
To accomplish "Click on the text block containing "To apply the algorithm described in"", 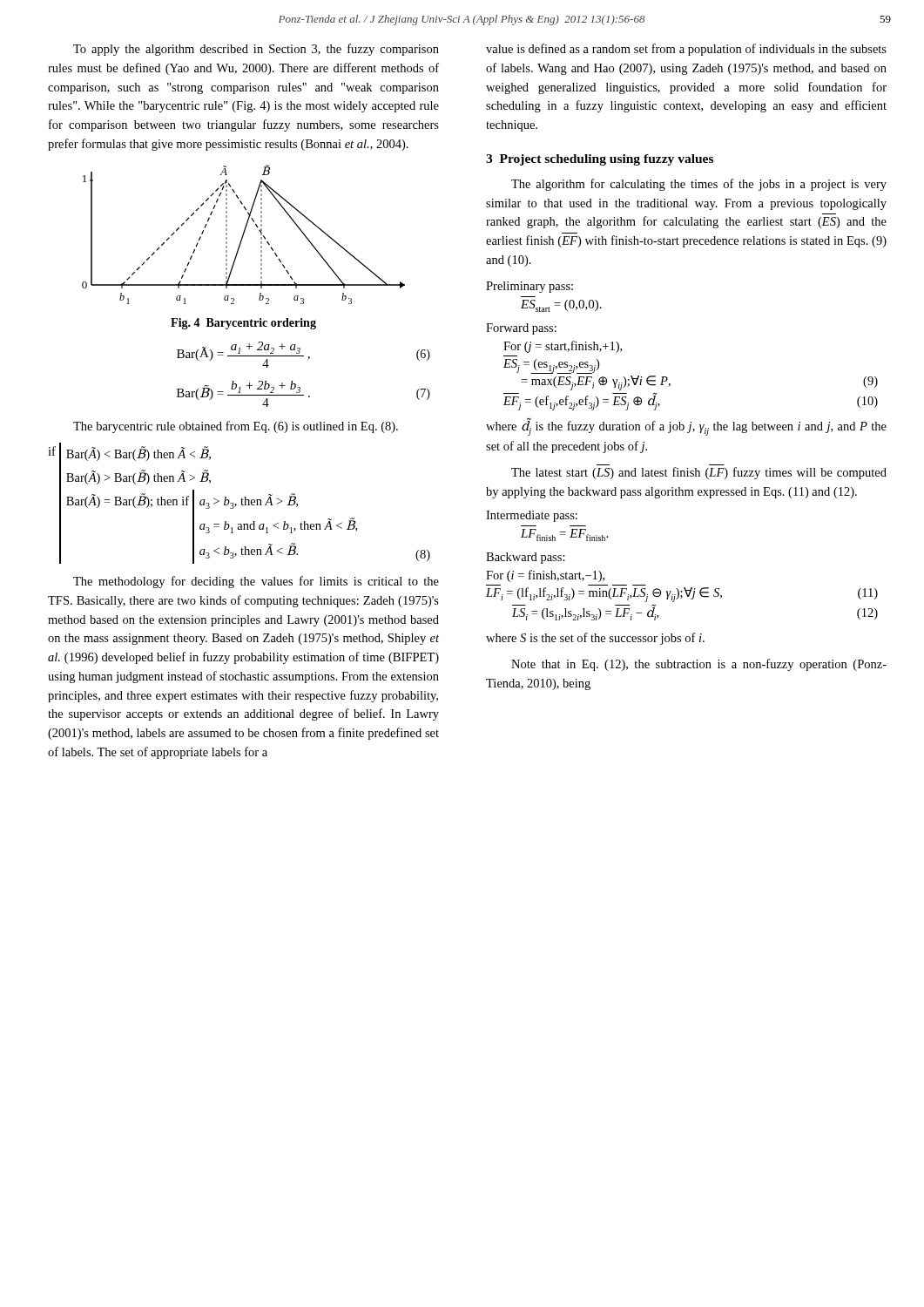I will point(243,97).
